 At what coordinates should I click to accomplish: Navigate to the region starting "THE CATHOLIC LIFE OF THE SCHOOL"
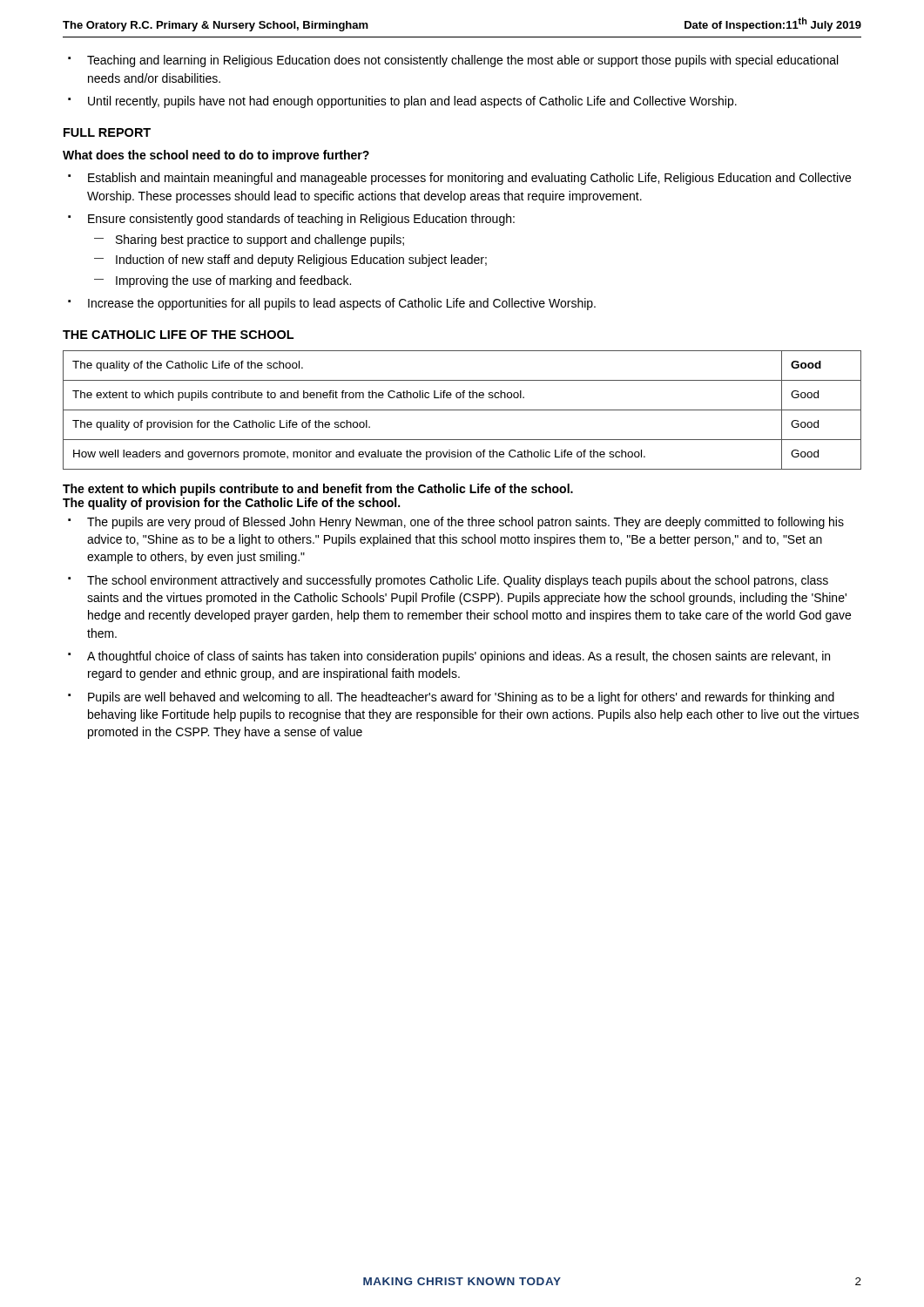[x=178, y=335]
